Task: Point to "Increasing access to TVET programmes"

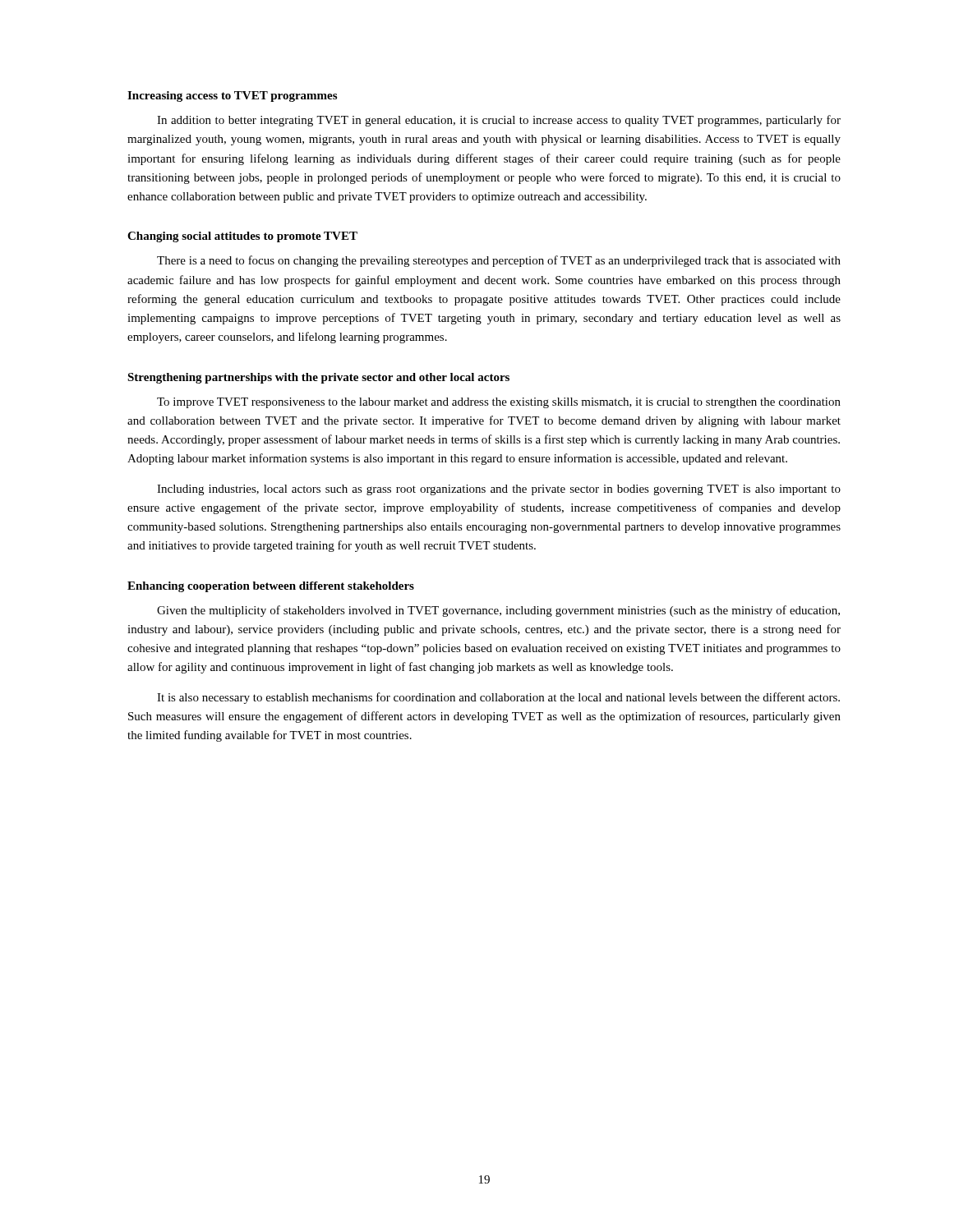Action: (x=232, y=95)
